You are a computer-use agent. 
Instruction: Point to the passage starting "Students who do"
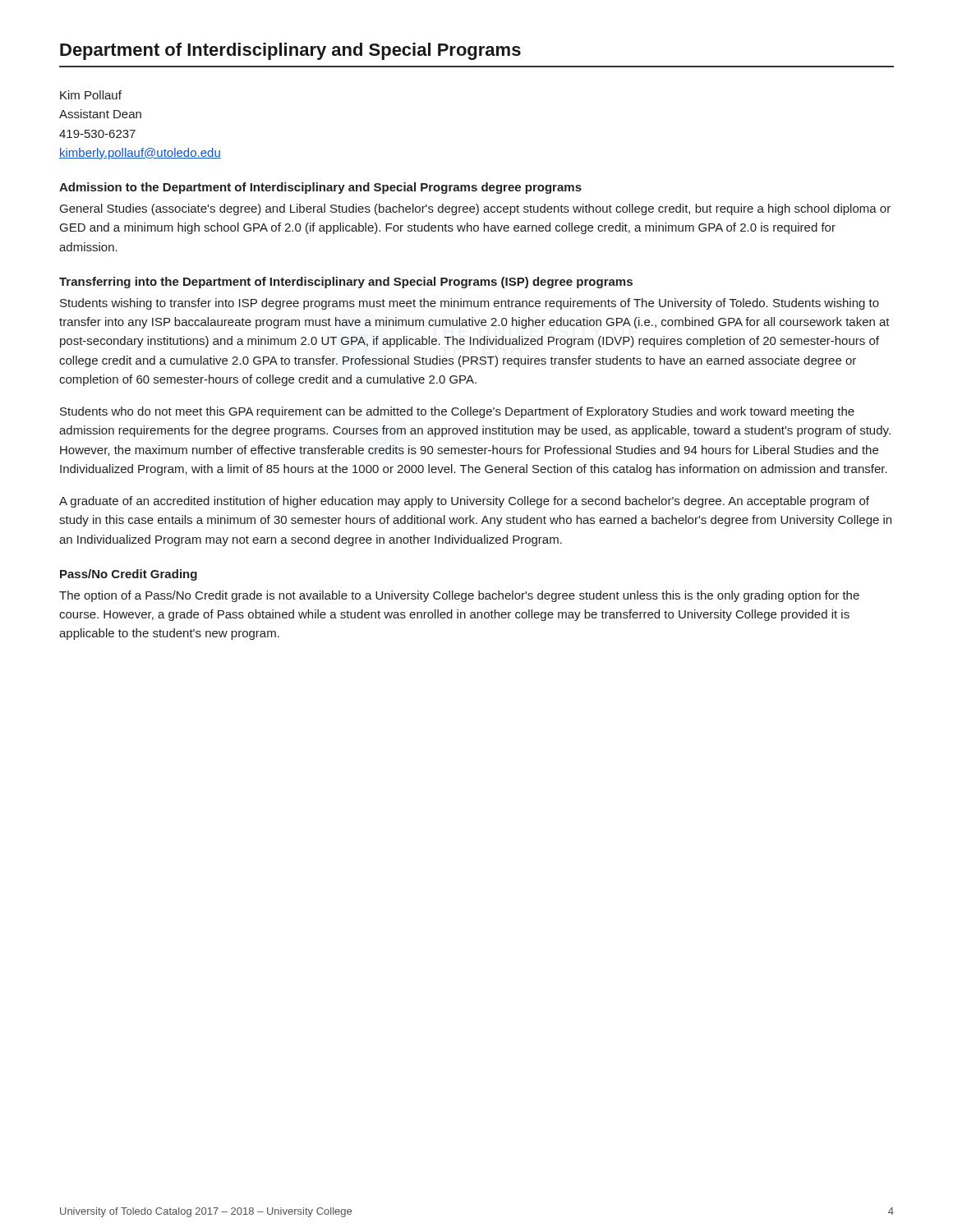click(x=475, y=440)
